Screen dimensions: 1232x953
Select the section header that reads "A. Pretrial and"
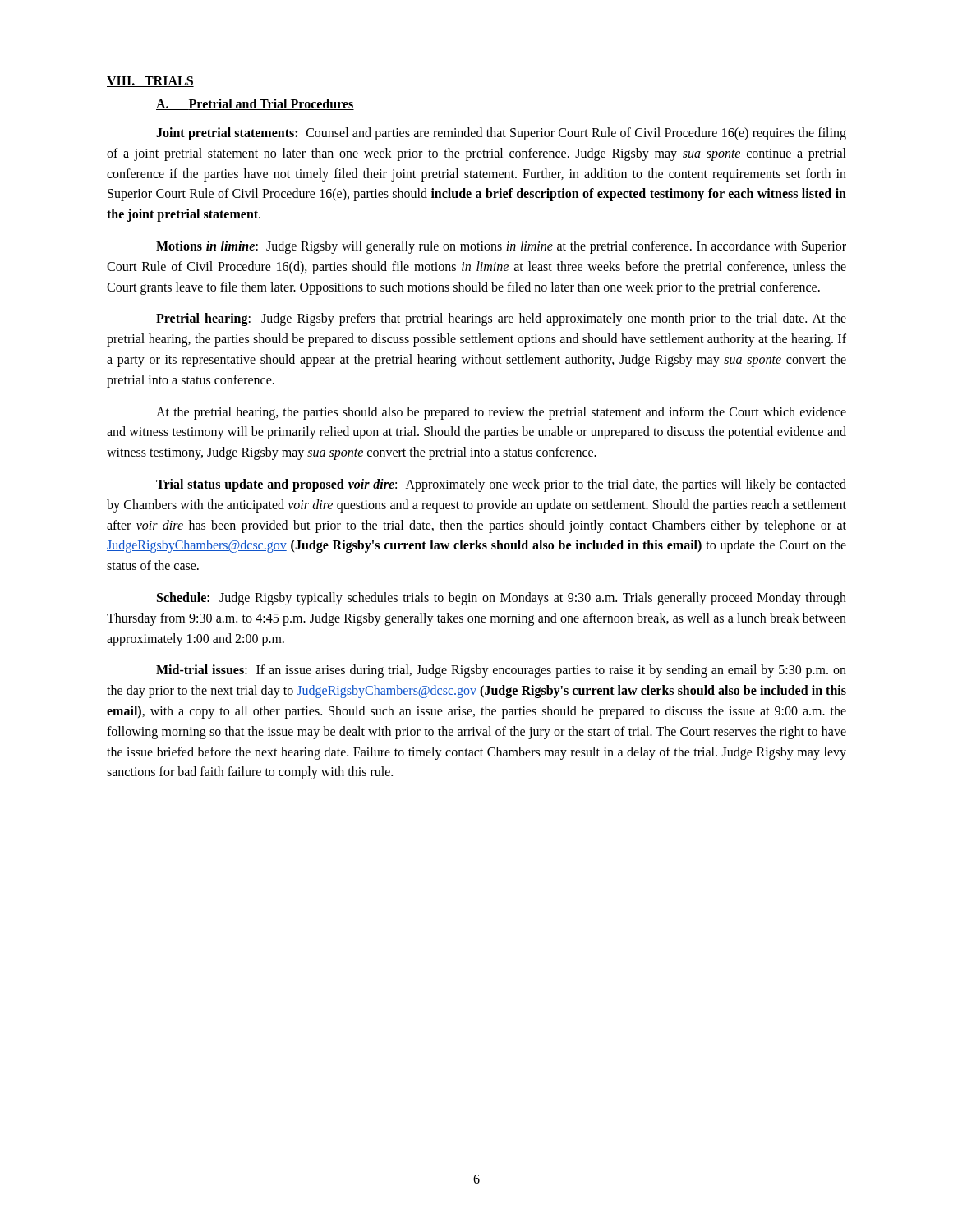(x=255, y=104)
